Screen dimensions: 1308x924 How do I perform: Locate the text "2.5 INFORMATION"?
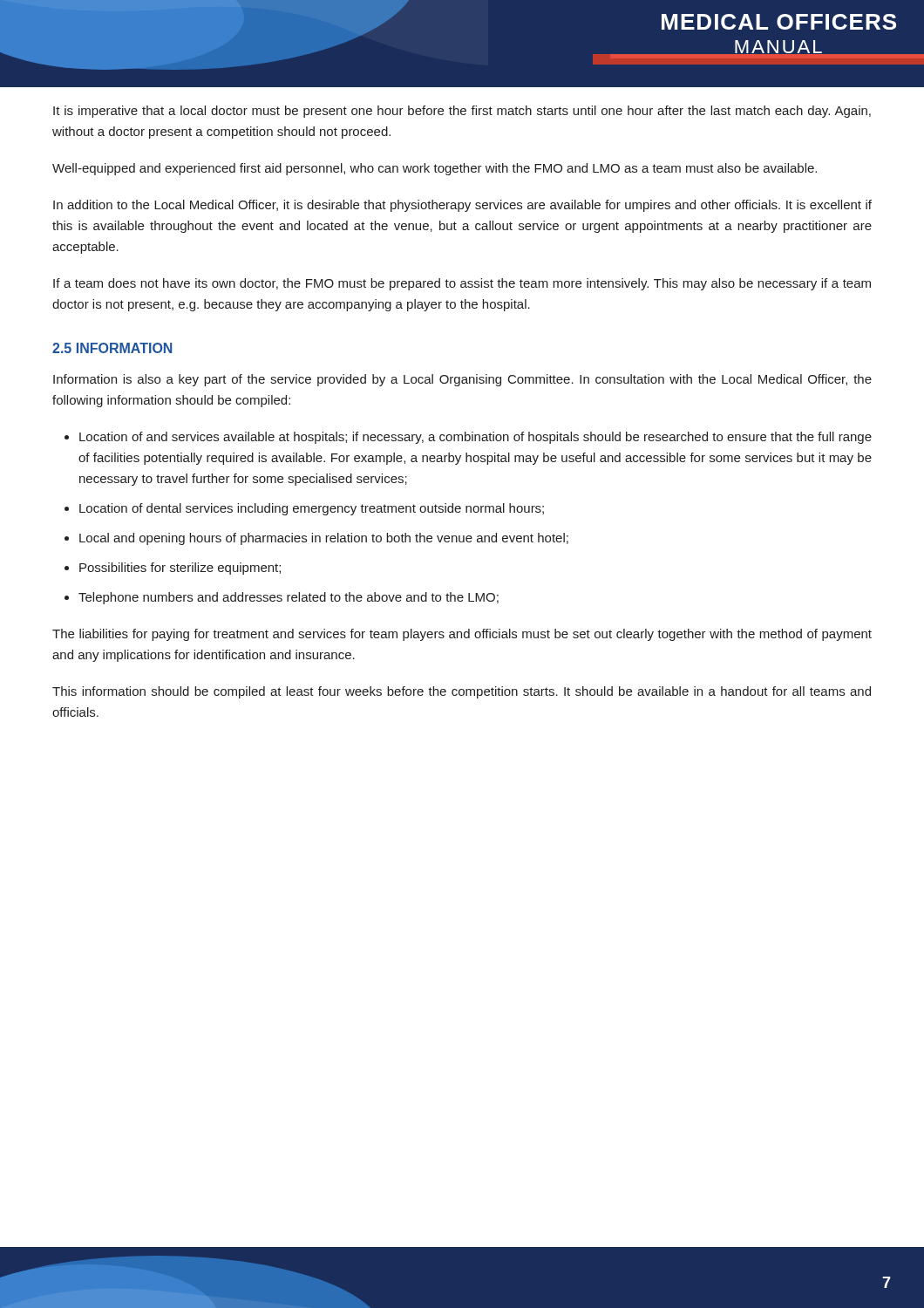[113, 348]
